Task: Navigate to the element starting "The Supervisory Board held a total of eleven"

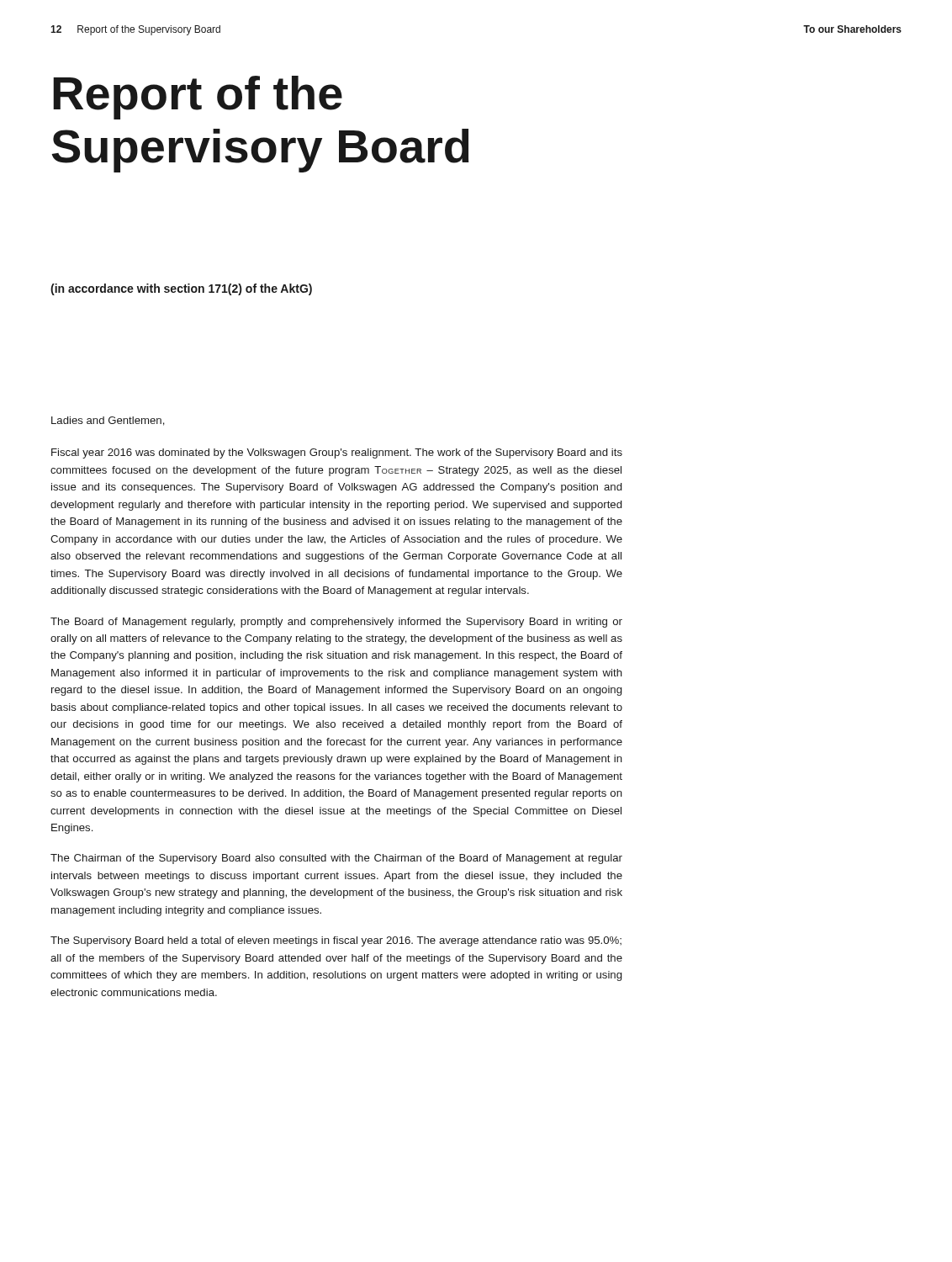Action: (x=336, y=966)
